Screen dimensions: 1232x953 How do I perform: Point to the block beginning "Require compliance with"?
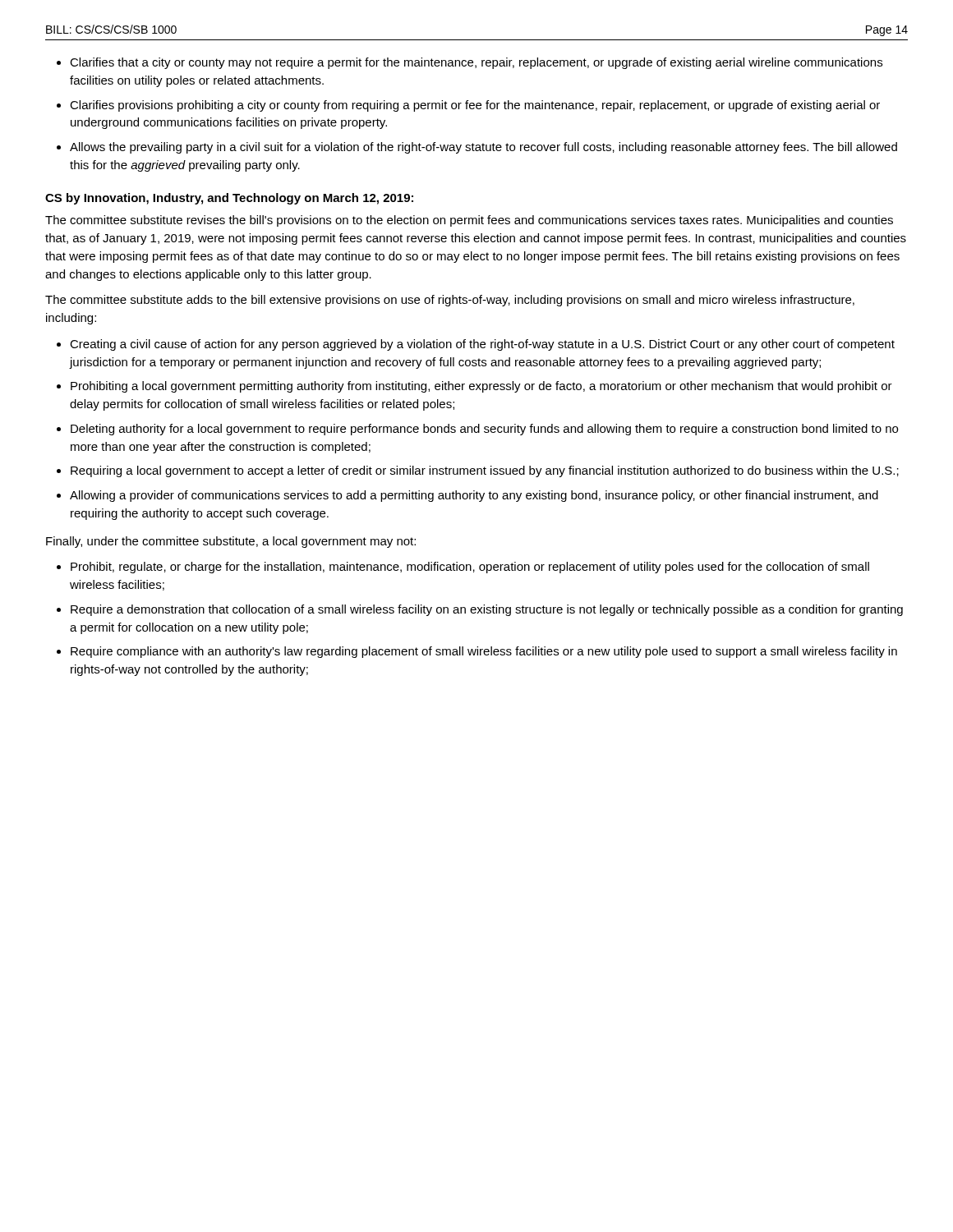(x=484, y=660)
